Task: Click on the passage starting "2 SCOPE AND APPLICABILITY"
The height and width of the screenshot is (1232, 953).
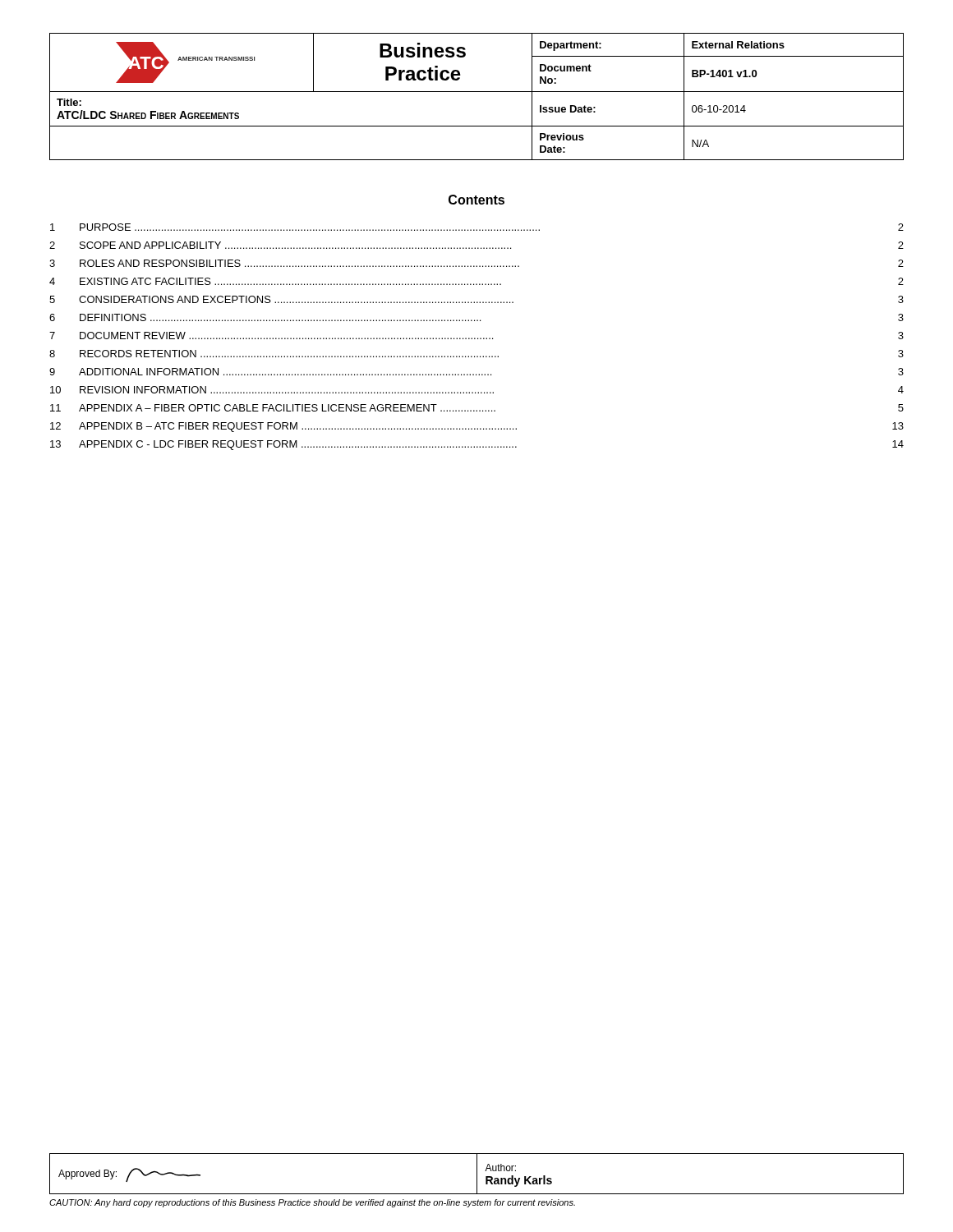Action: pos(476,246)
